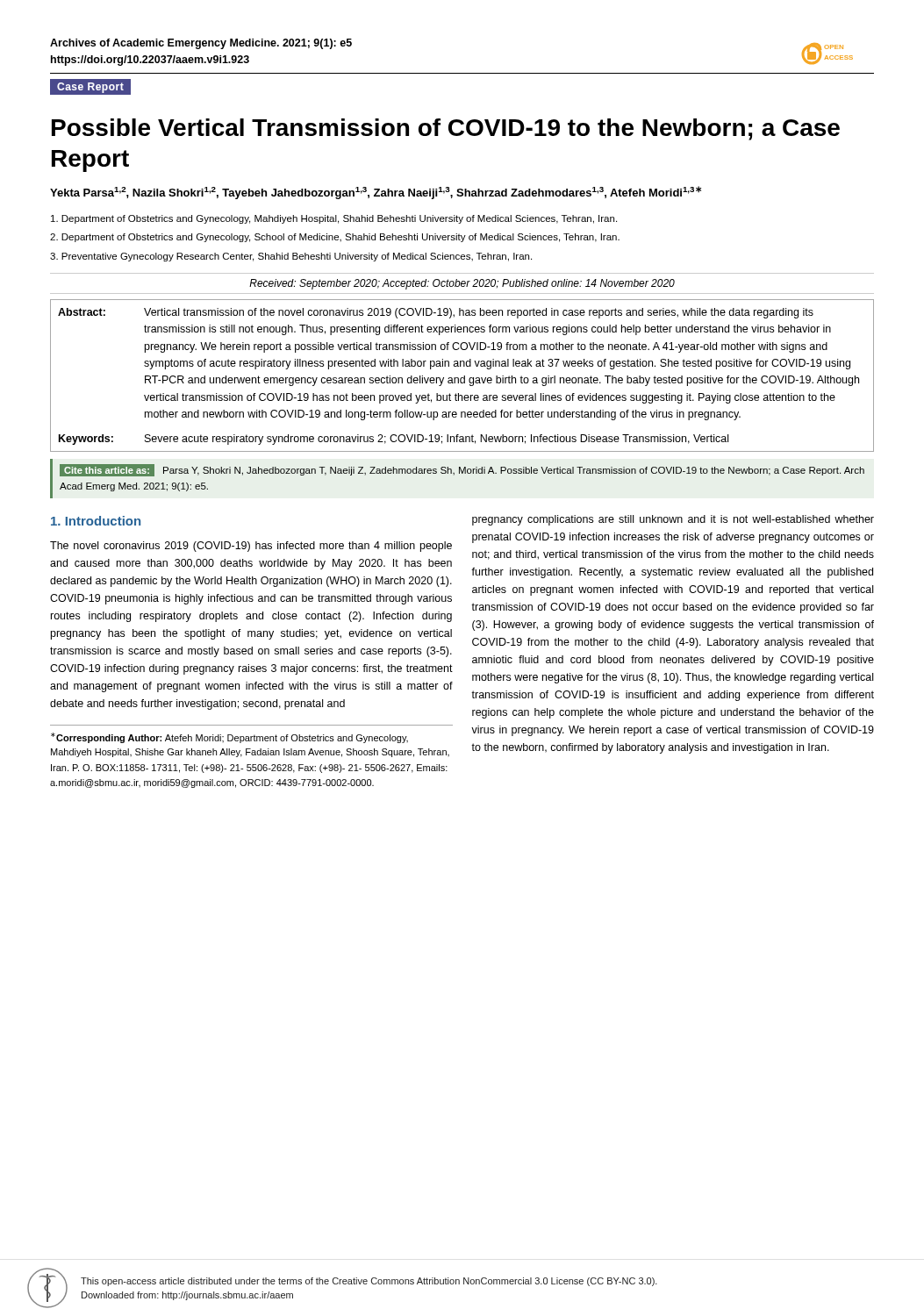The height and width of the screenshot is (1316, 924).
Task: Locate the footnote with the text "∗Corresponding Author: Atefeh Moridi;"
Action: coord(250,759)
